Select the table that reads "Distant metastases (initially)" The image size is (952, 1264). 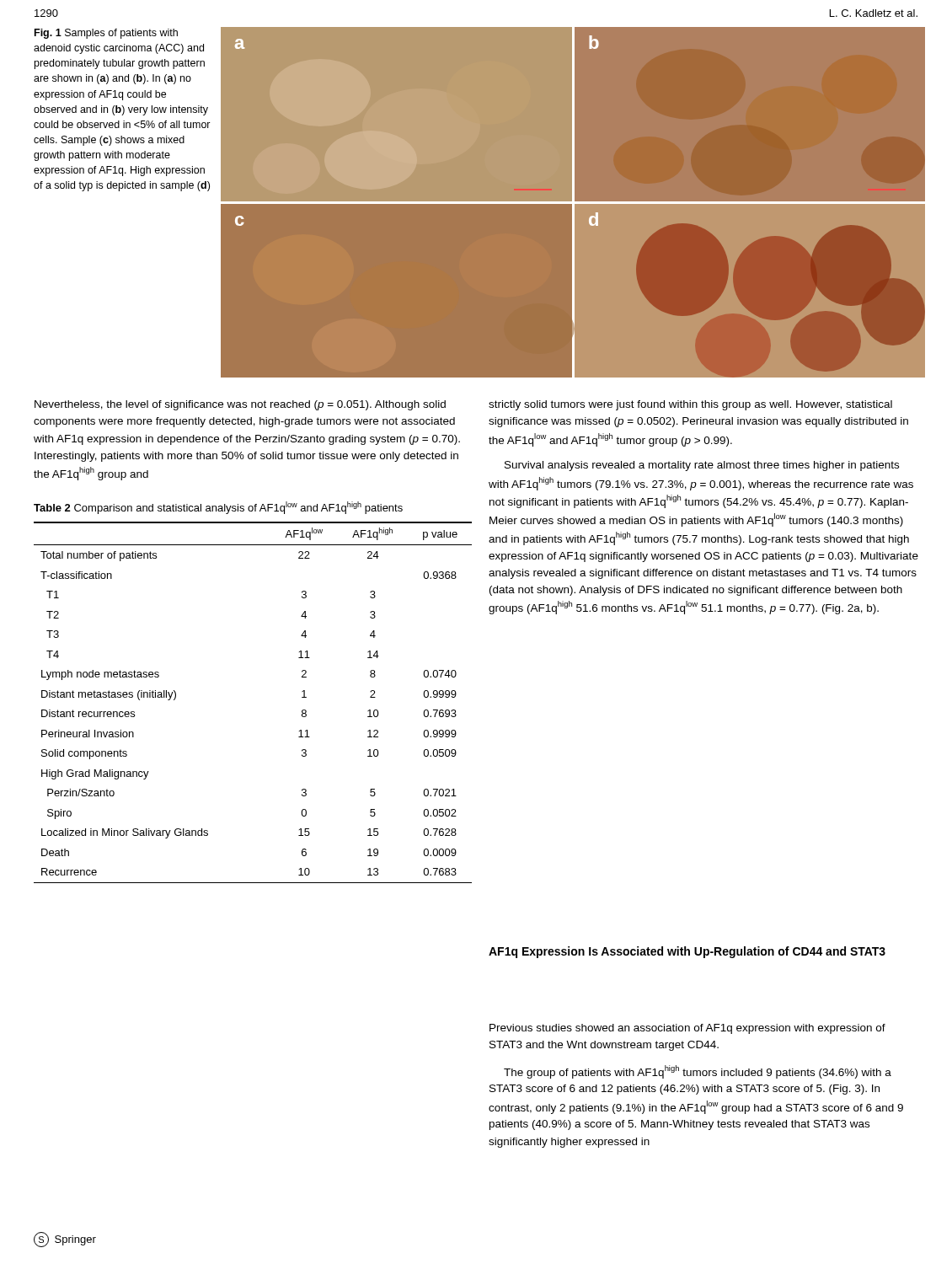coord(253,702)
